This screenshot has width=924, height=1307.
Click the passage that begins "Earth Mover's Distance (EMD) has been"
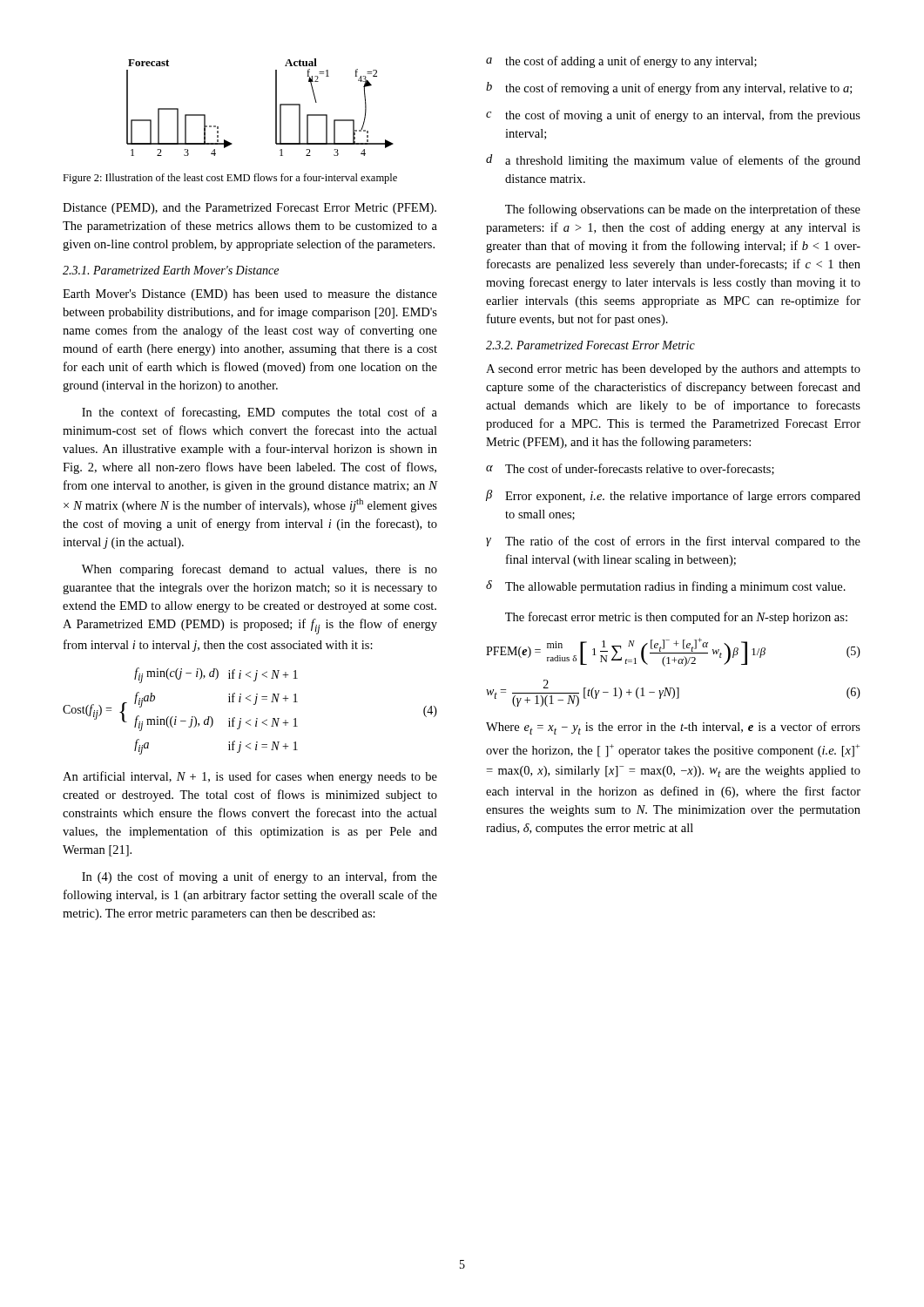(250, 469)
